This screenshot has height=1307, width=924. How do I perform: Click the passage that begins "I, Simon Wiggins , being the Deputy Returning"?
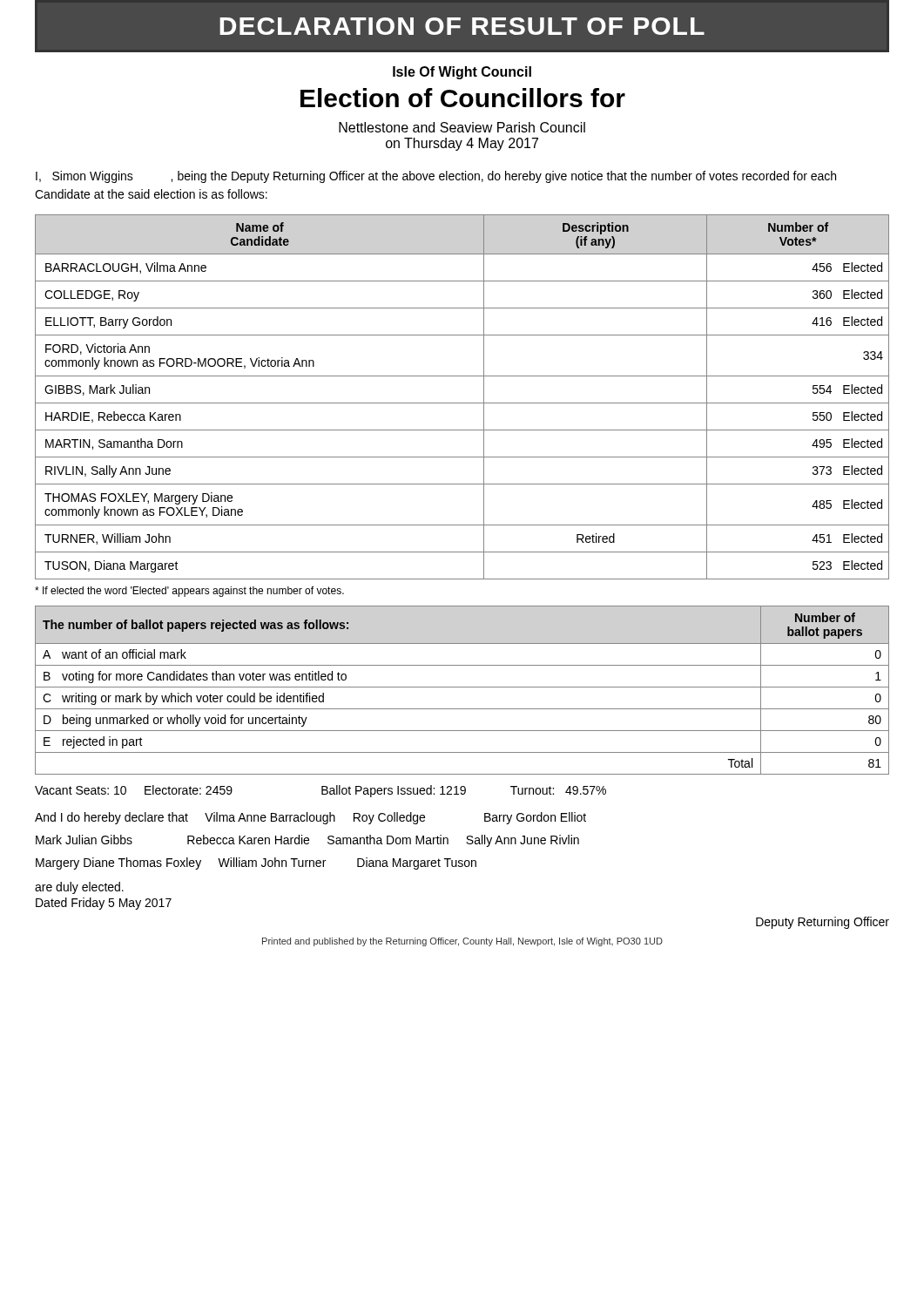click(x=436, y=185)
